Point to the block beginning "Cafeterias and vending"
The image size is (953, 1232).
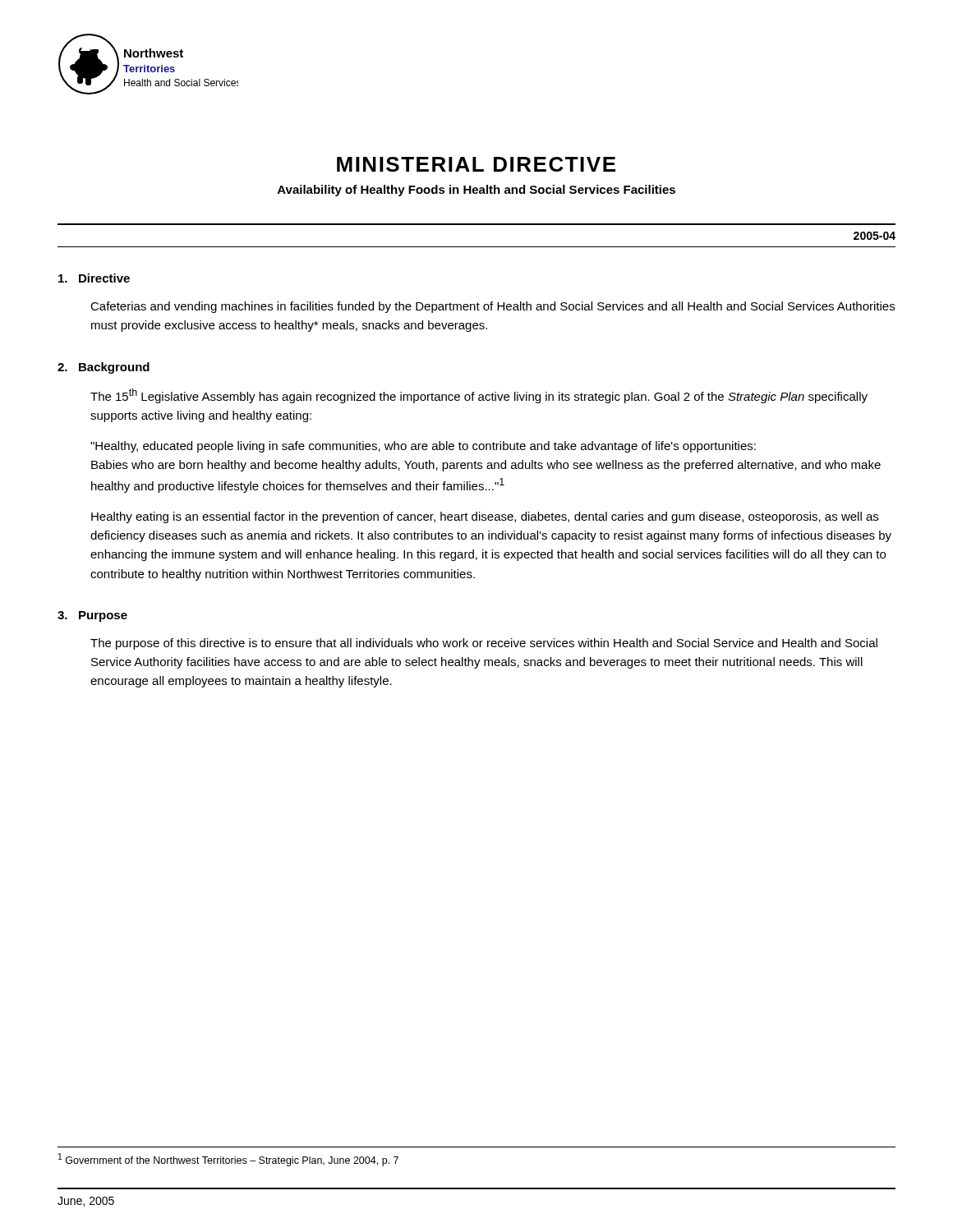point(493,316)
